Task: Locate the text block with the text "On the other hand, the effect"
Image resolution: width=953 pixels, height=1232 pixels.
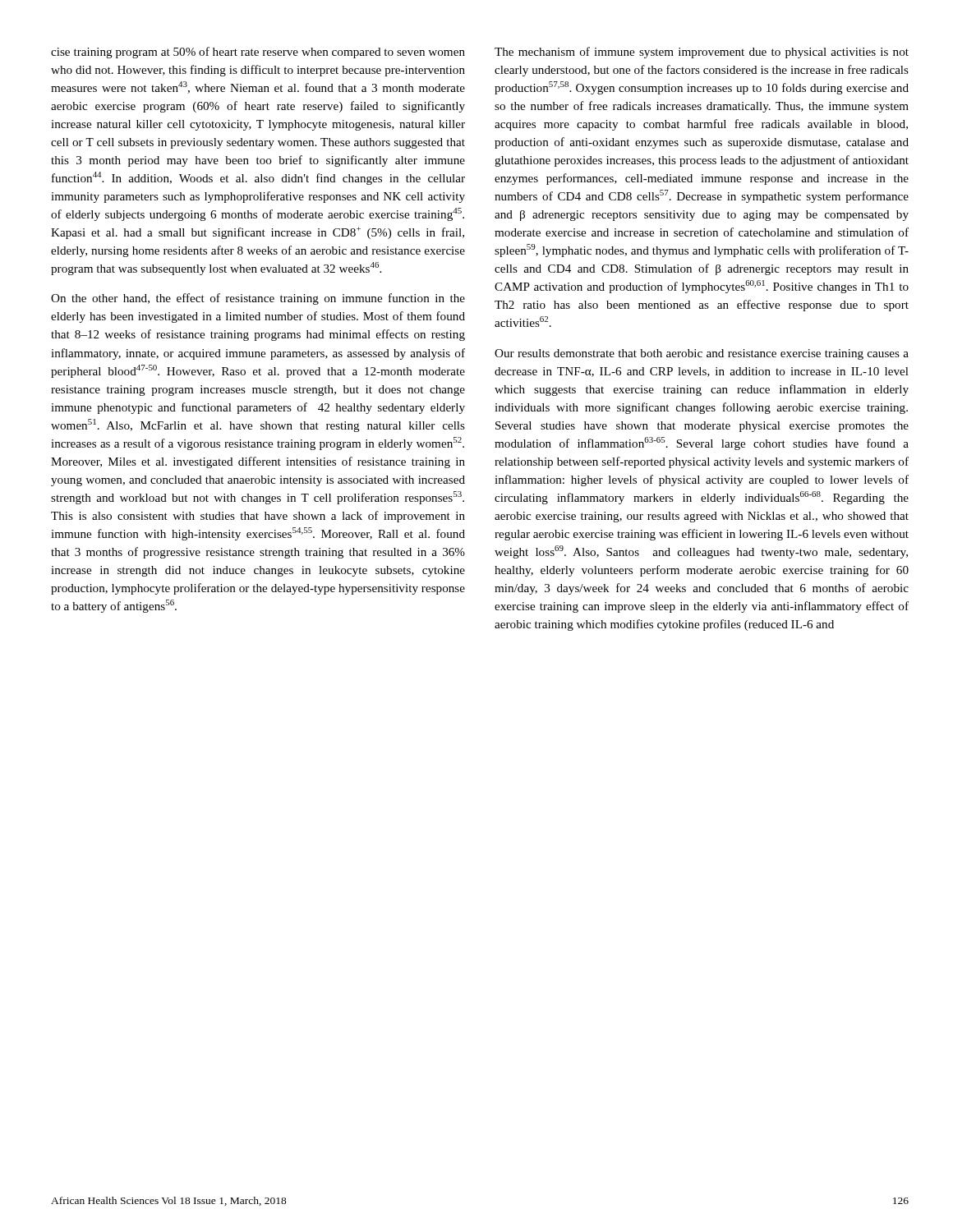Action: (258, 452)
